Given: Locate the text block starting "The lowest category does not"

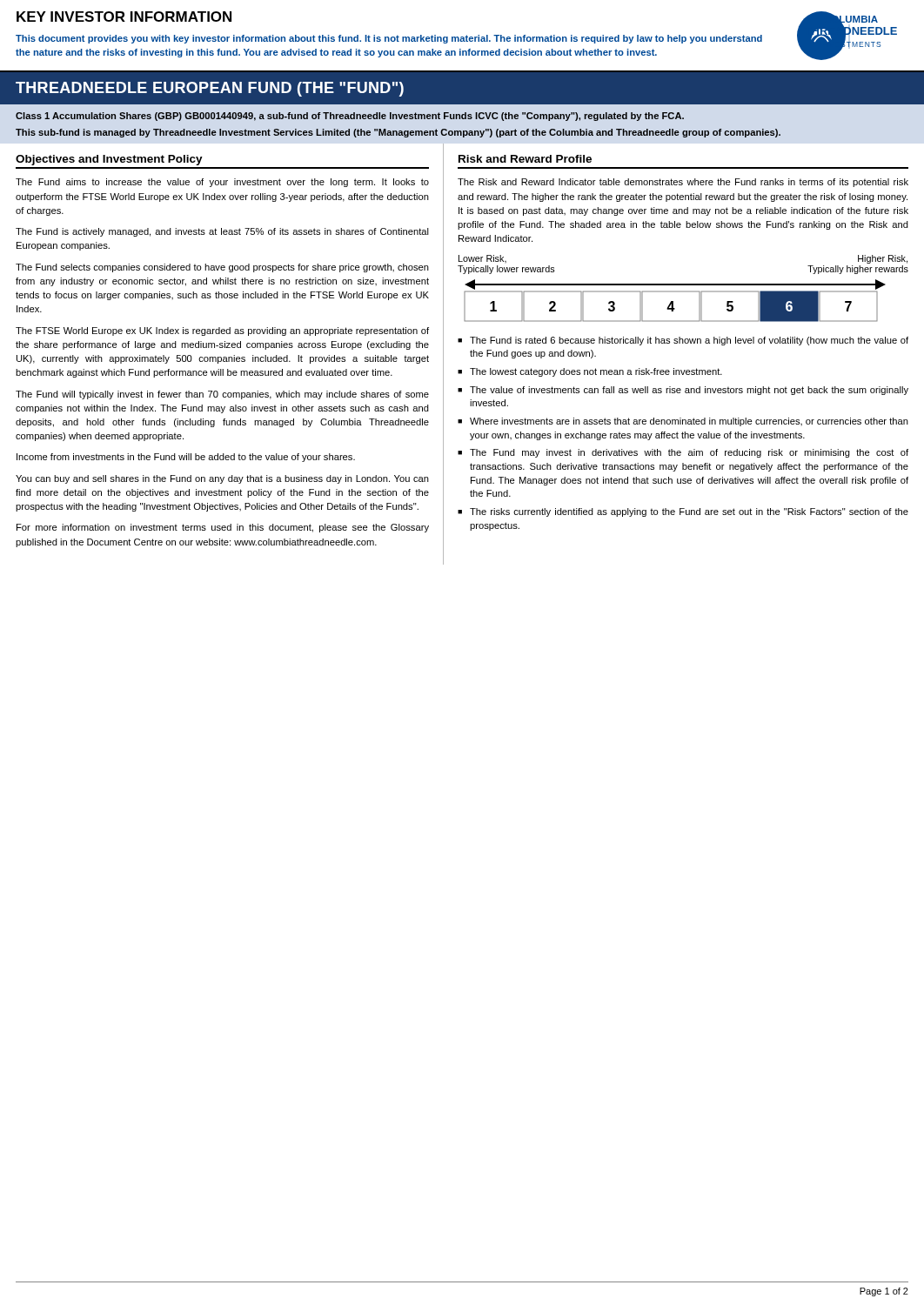Looking at the screenshot, I should click(596, 372).
